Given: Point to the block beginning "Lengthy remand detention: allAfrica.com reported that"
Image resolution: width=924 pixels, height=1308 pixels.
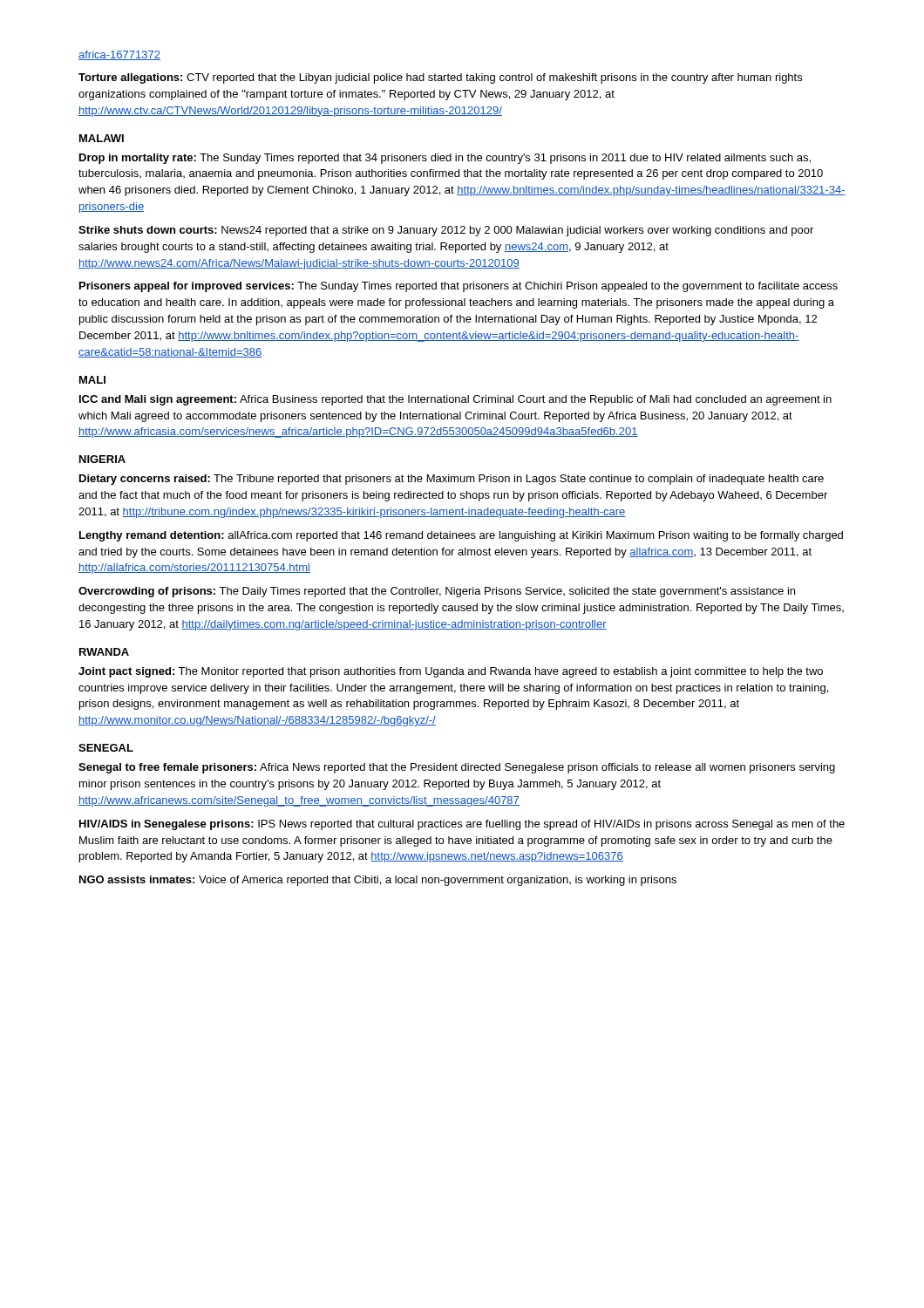Looking at the screenshot, I should point(461,551).
